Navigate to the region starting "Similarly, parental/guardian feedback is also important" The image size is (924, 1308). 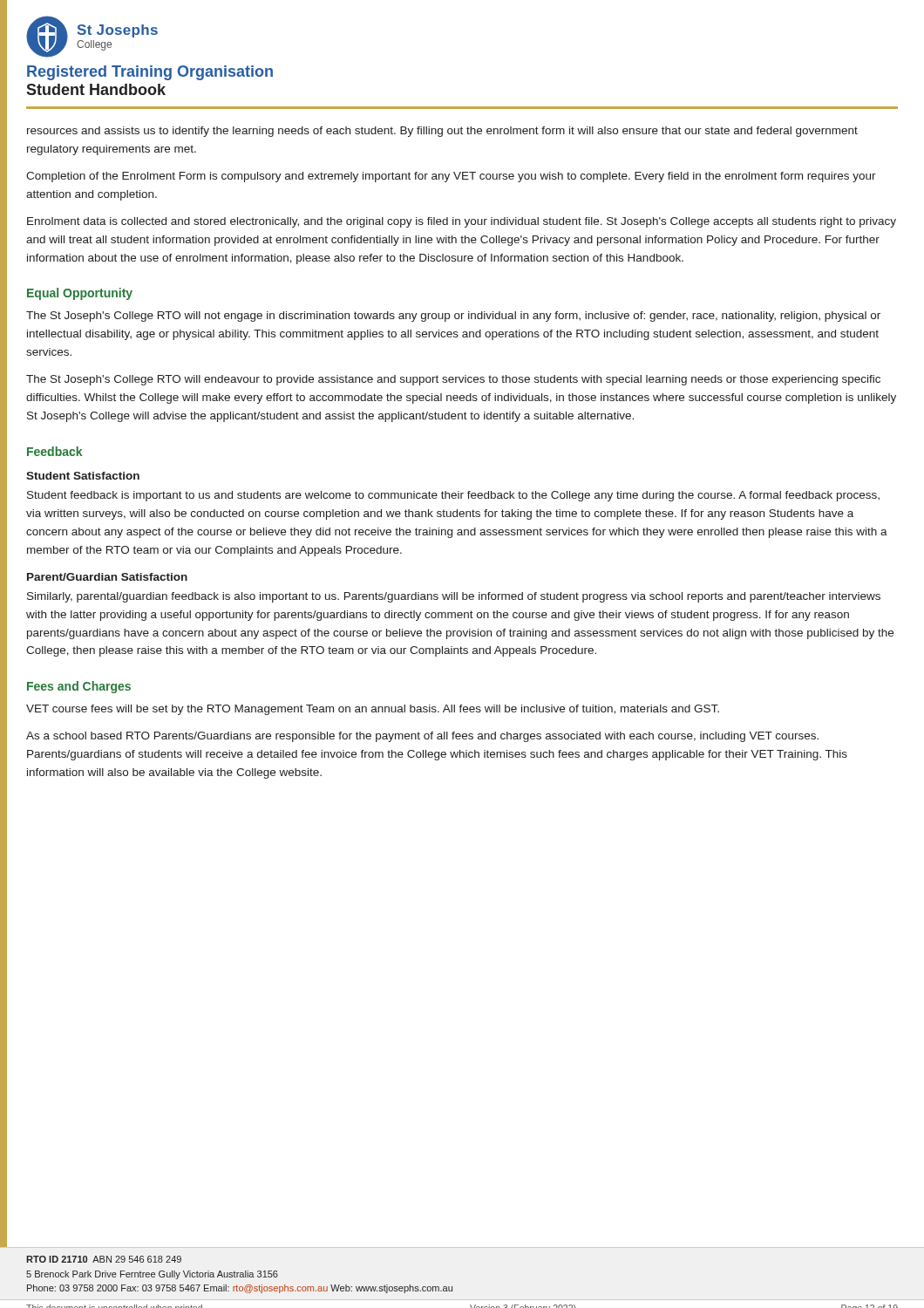[x=460, y=623]
